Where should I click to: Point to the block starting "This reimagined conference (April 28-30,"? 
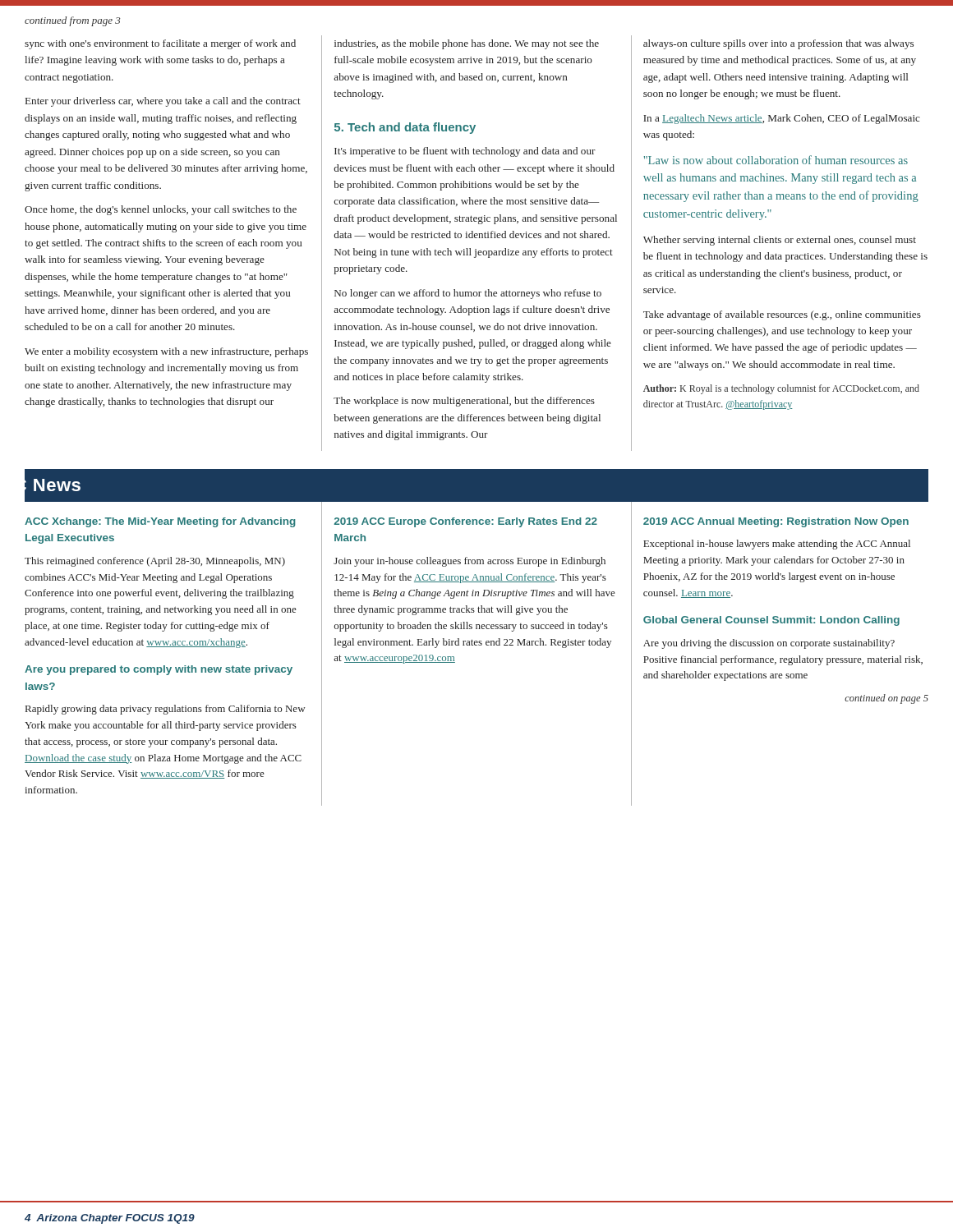[167, 601]
